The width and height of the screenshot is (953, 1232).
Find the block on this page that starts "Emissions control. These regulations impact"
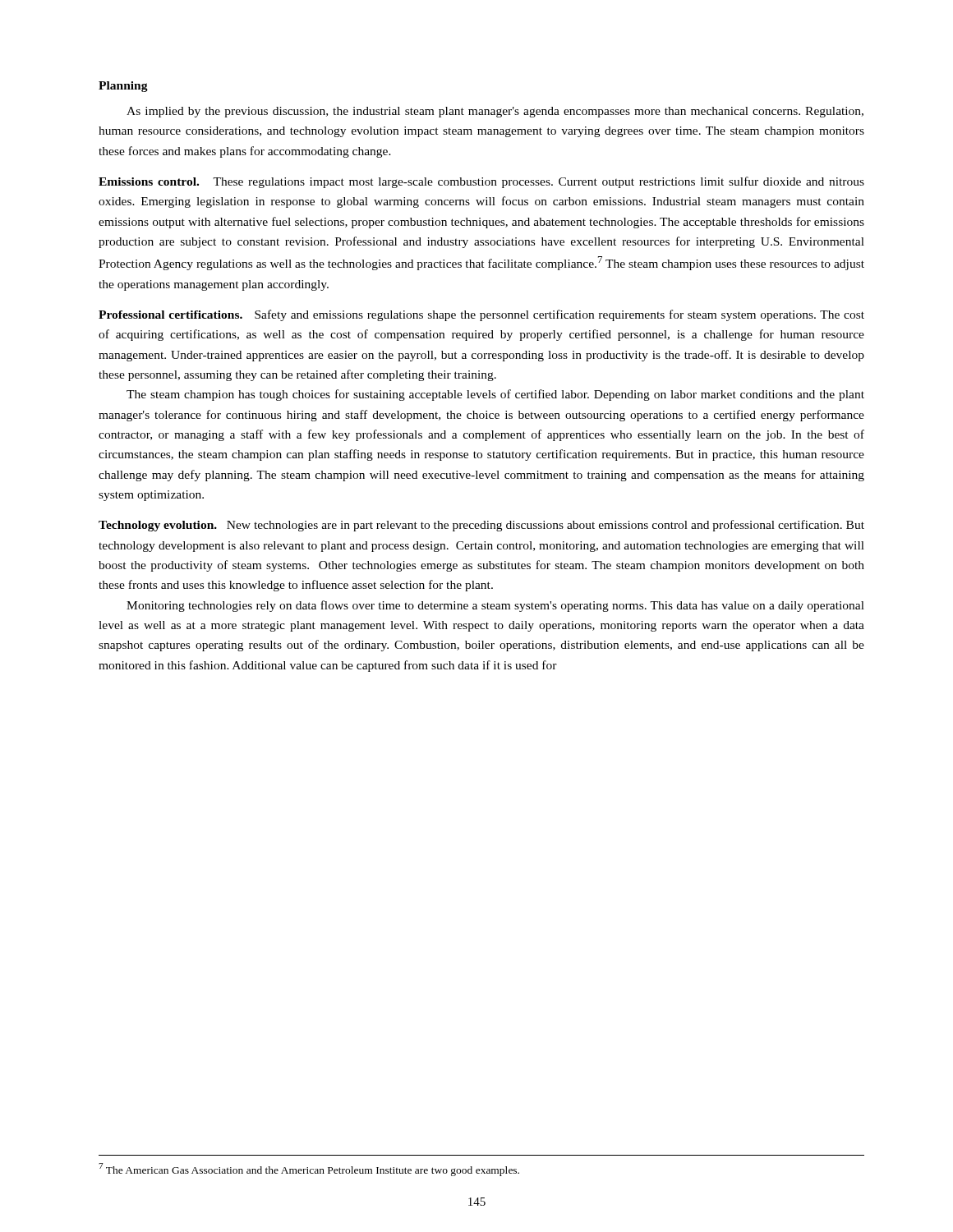[x=481, y=233]
